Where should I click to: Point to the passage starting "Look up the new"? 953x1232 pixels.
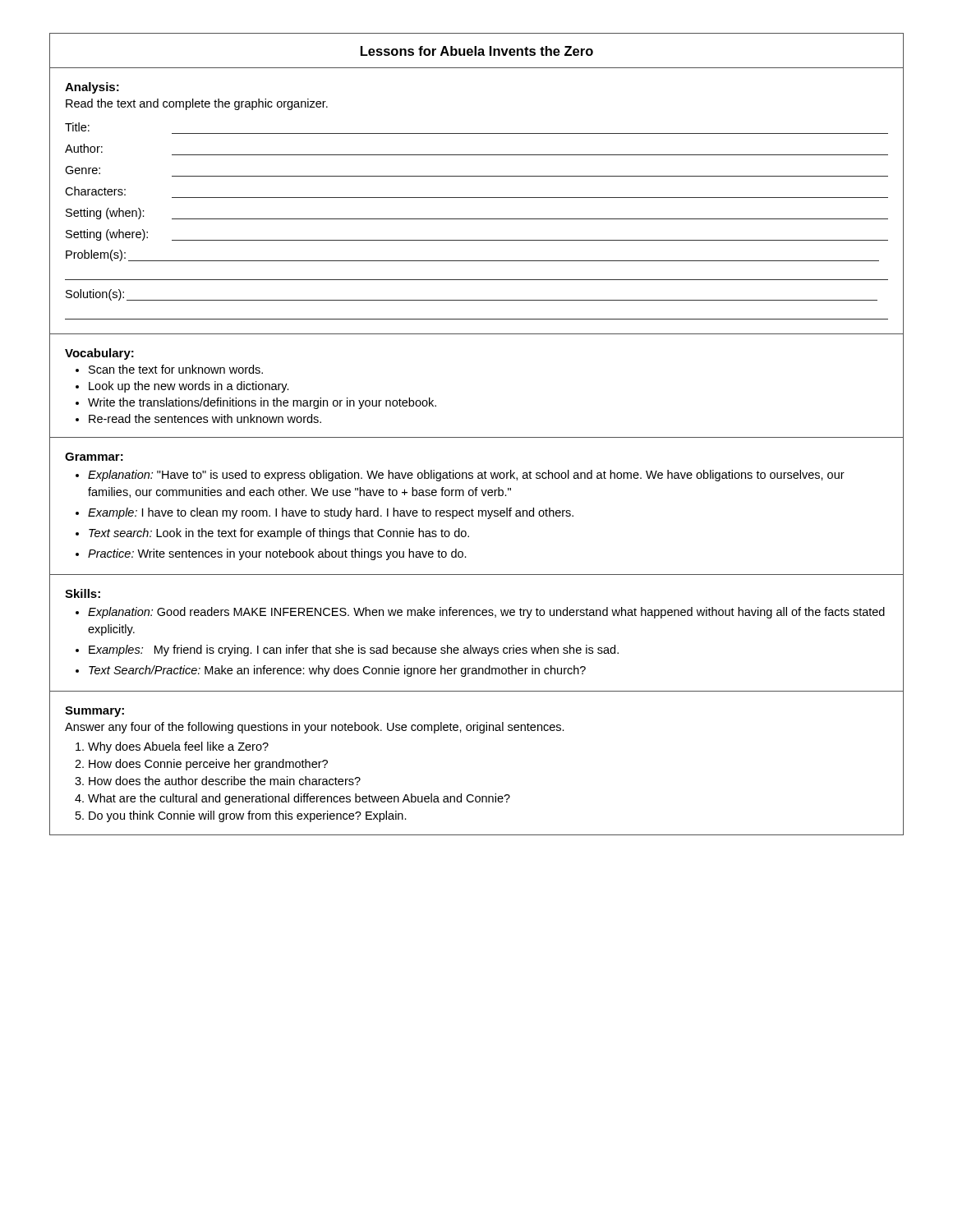pyautogui.click(x=189, y=386)
